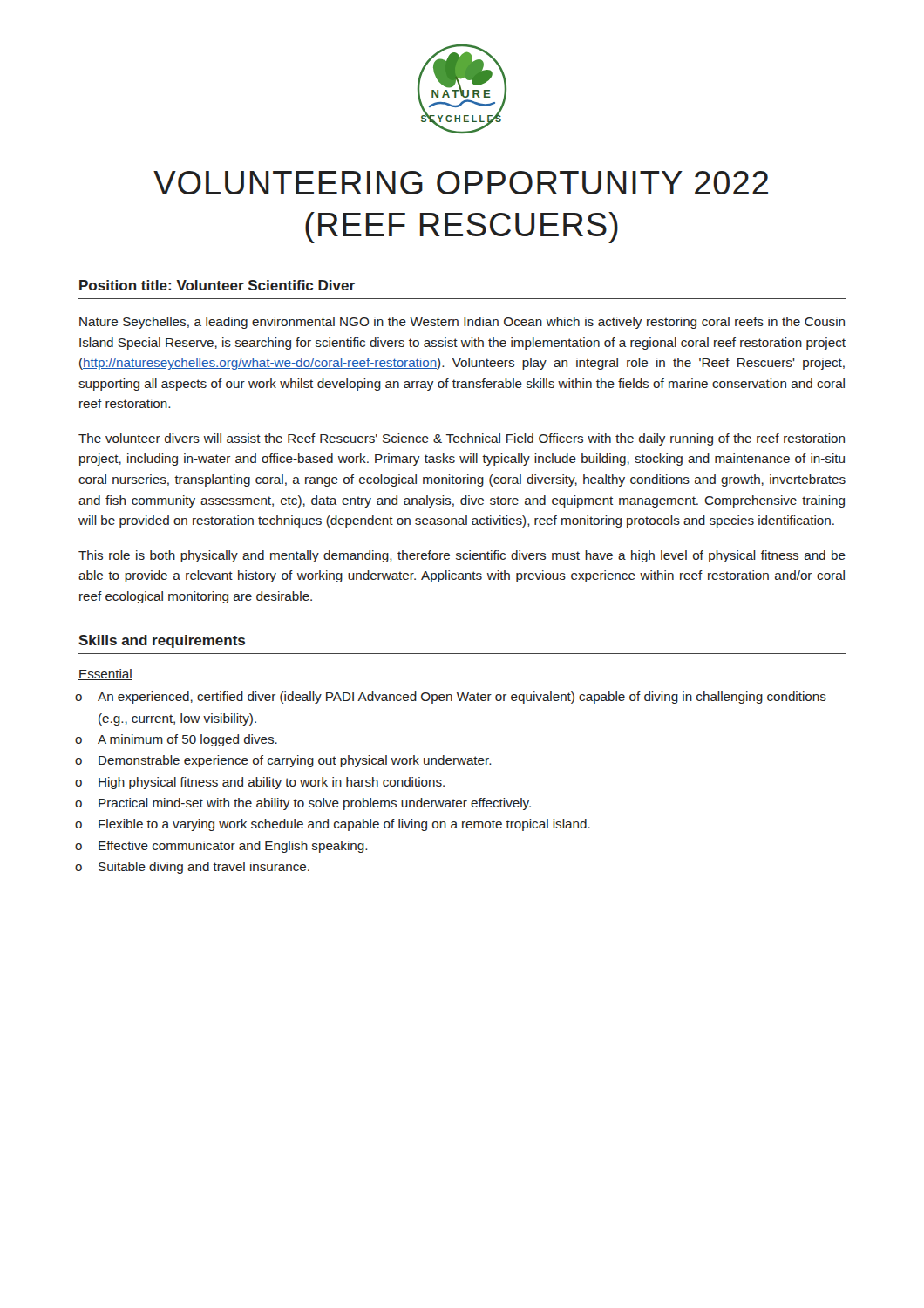Navigate to the block starting "Nature Seychelles, a leading environmental NGO in"
This screenshot has height=1308, width=924.
(462, 362)
